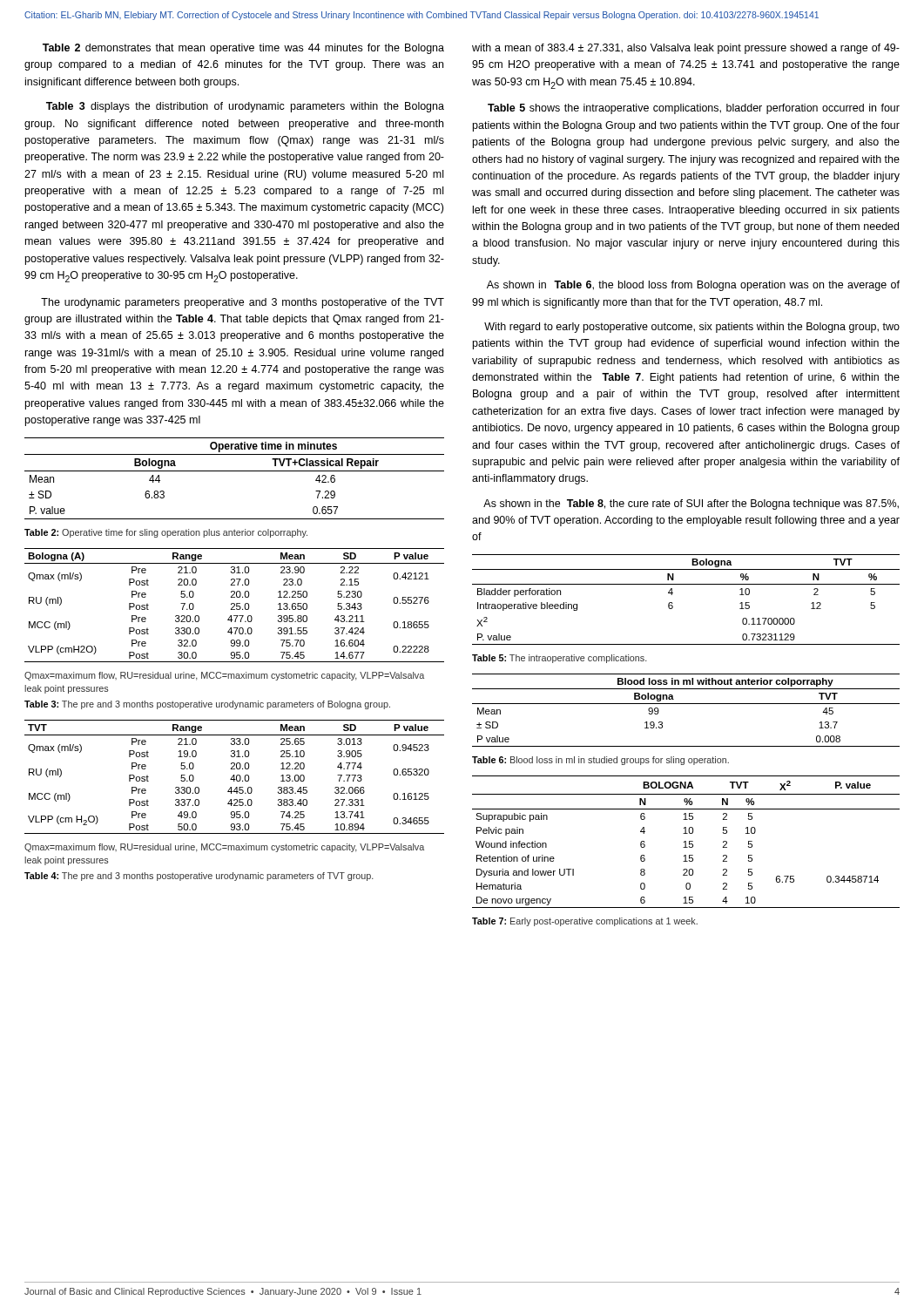Navigate to the element starting "As shown in the Table 8, the cure"
Image resolution: width=924 pixels, height=1307 pixels.
(686, 520)
